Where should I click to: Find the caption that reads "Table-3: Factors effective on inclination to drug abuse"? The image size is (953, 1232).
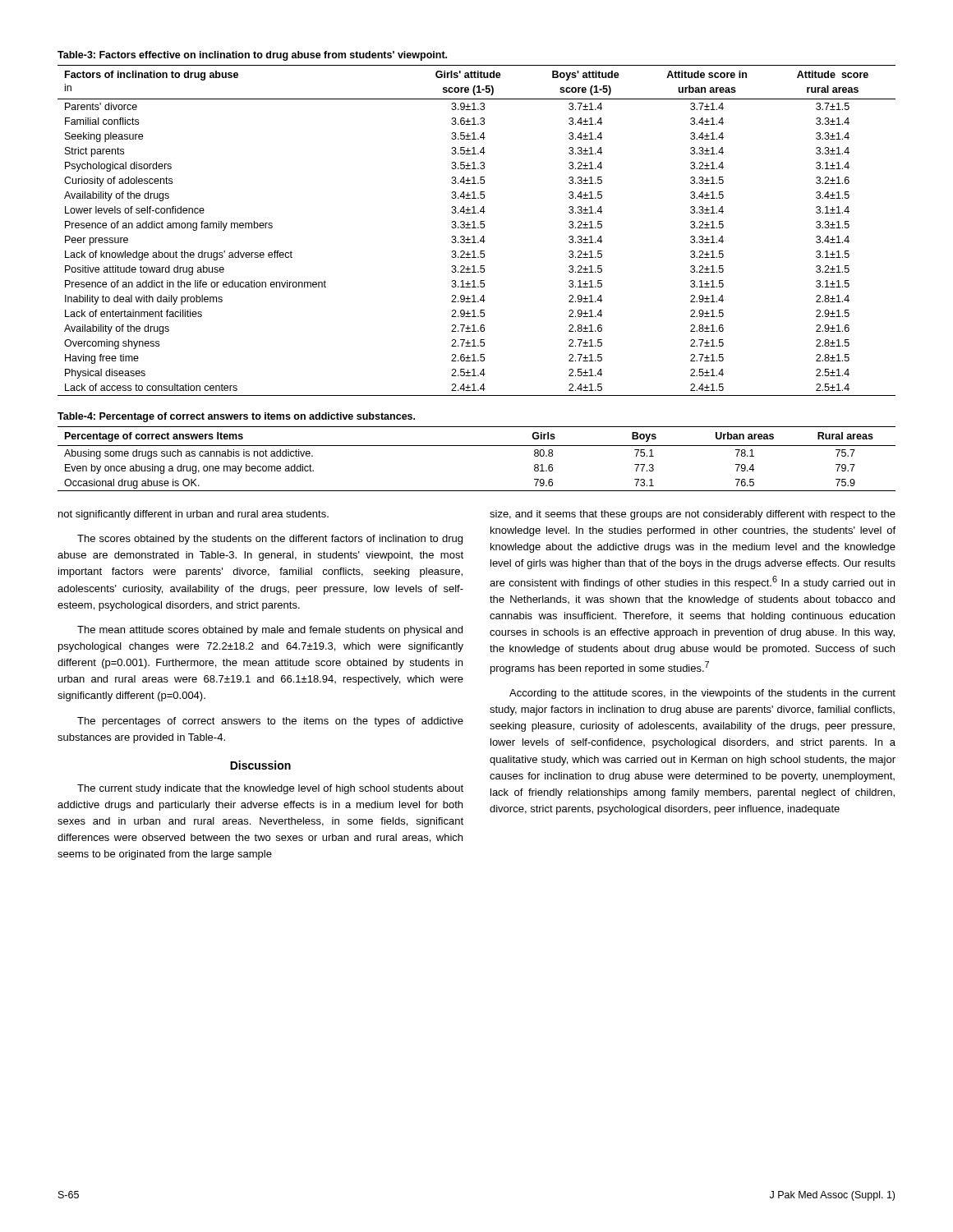pyautogui.click(x=253, y=55)
